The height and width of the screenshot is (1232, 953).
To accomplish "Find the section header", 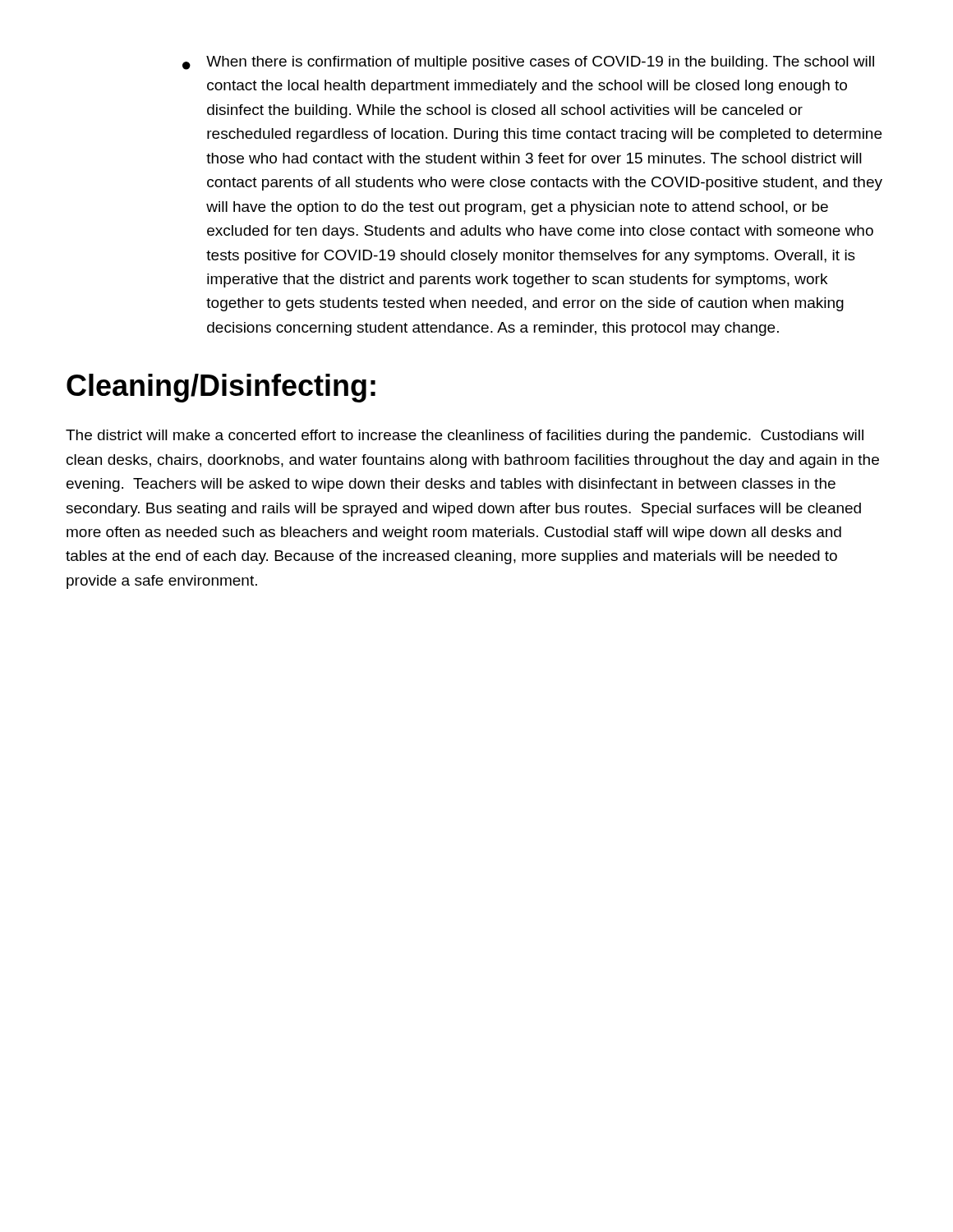I will tap(222, 386).
